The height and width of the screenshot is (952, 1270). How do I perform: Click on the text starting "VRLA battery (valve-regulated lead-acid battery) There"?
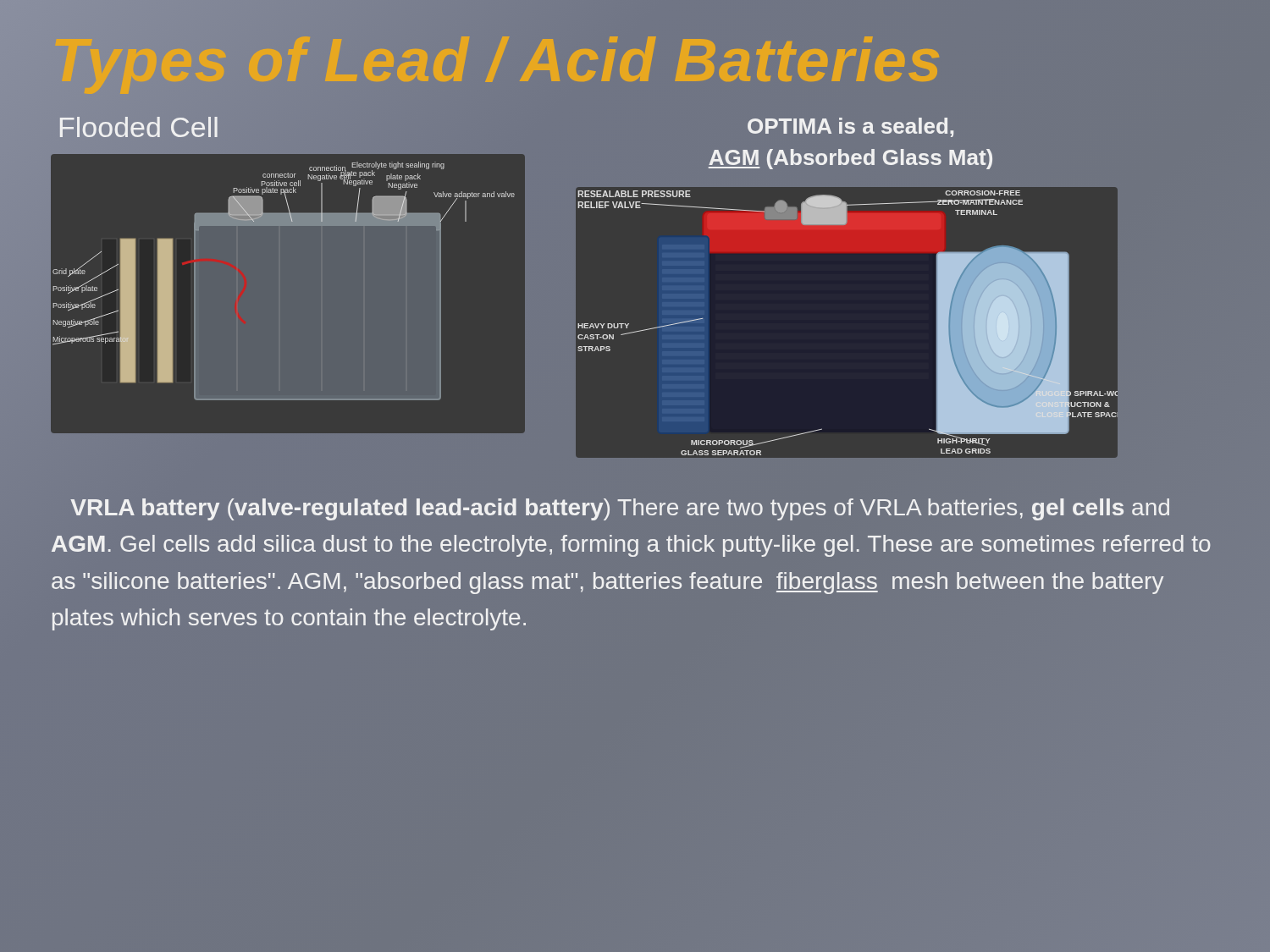[631, 562]
